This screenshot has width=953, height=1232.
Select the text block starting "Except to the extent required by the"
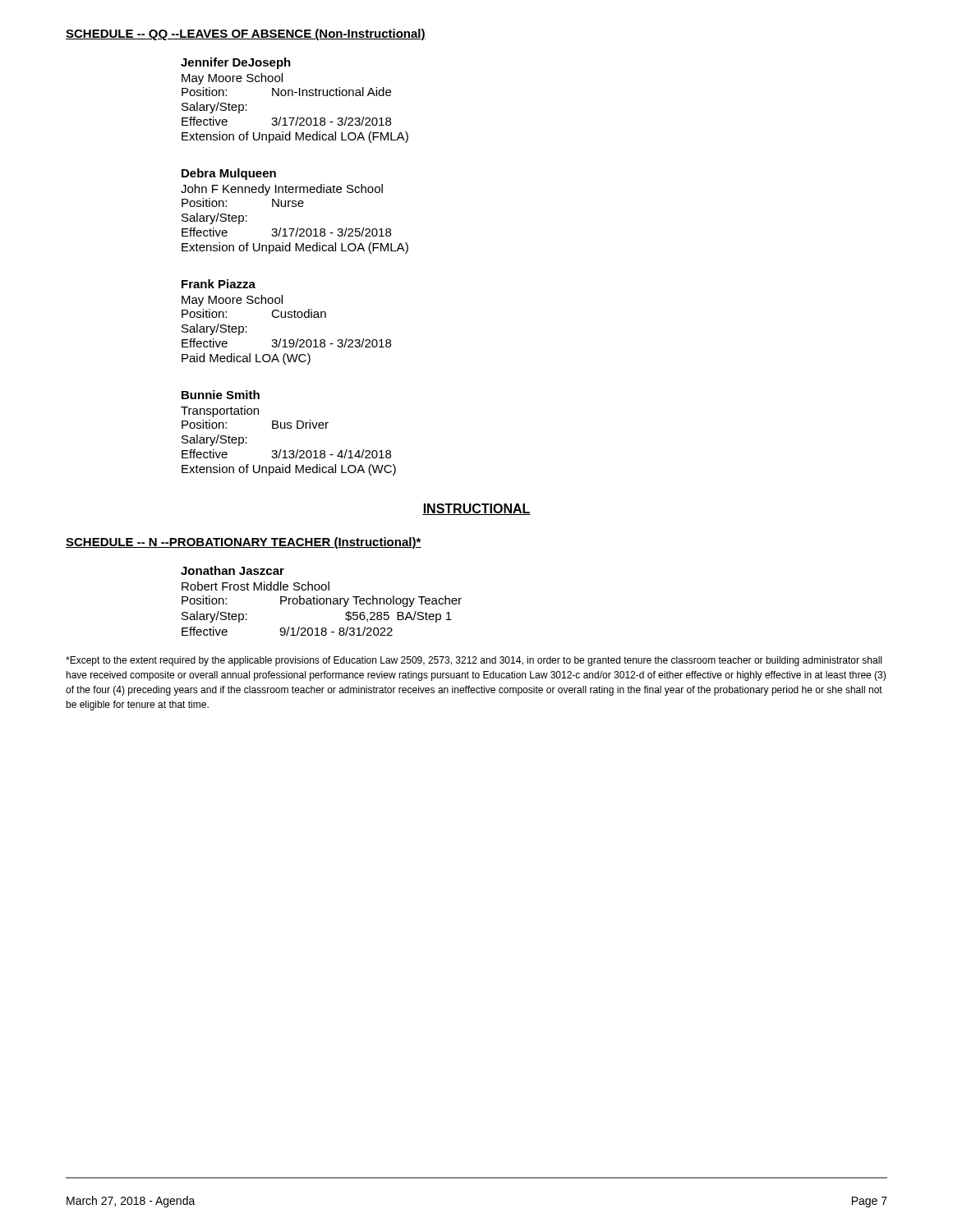click(476, 683)
